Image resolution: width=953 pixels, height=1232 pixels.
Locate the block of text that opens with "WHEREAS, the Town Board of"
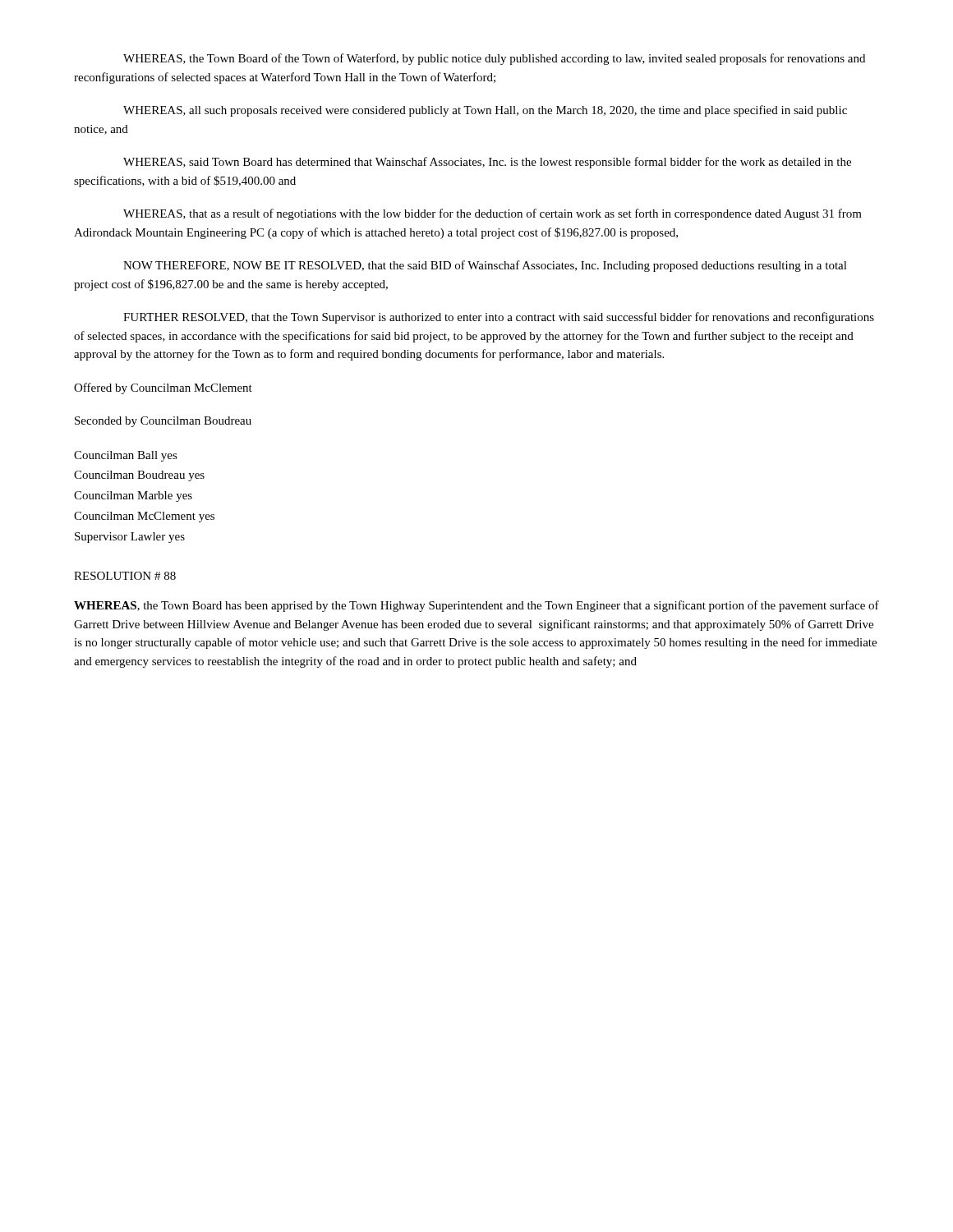[470, 68]
